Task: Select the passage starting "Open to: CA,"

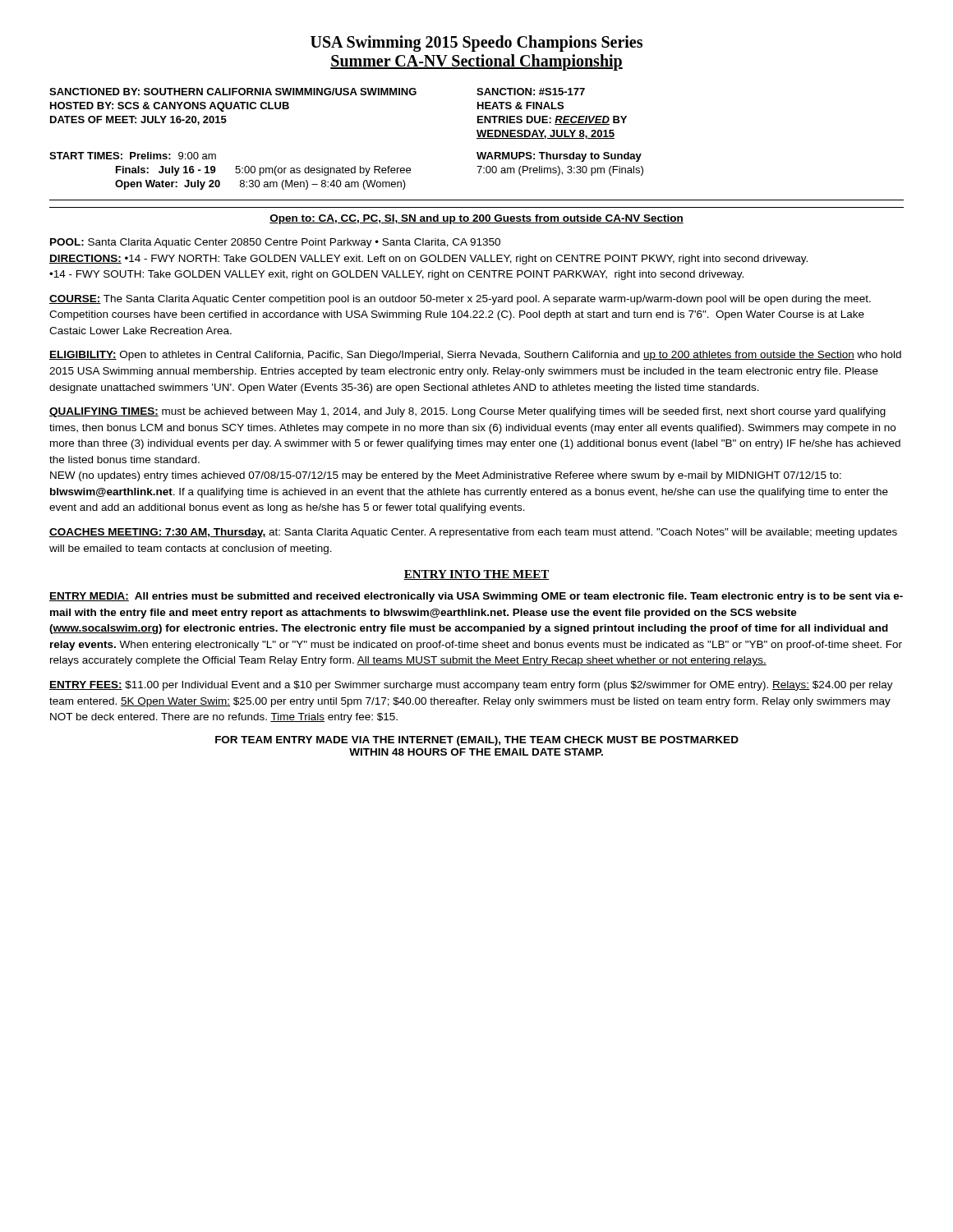Action: click(476, 218)
